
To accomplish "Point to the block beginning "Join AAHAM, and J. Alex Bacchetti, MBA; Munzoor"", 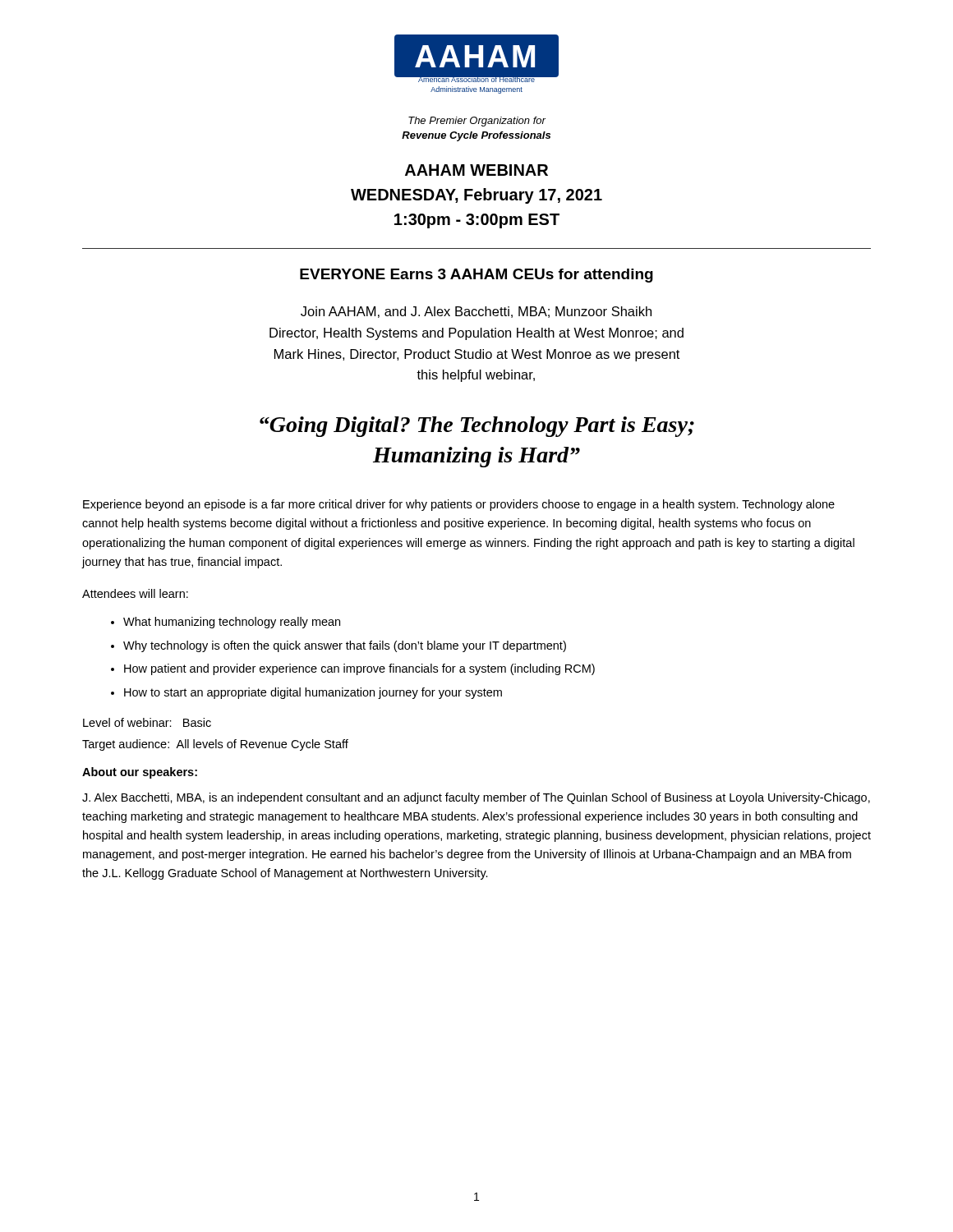I will coord(476,343).
